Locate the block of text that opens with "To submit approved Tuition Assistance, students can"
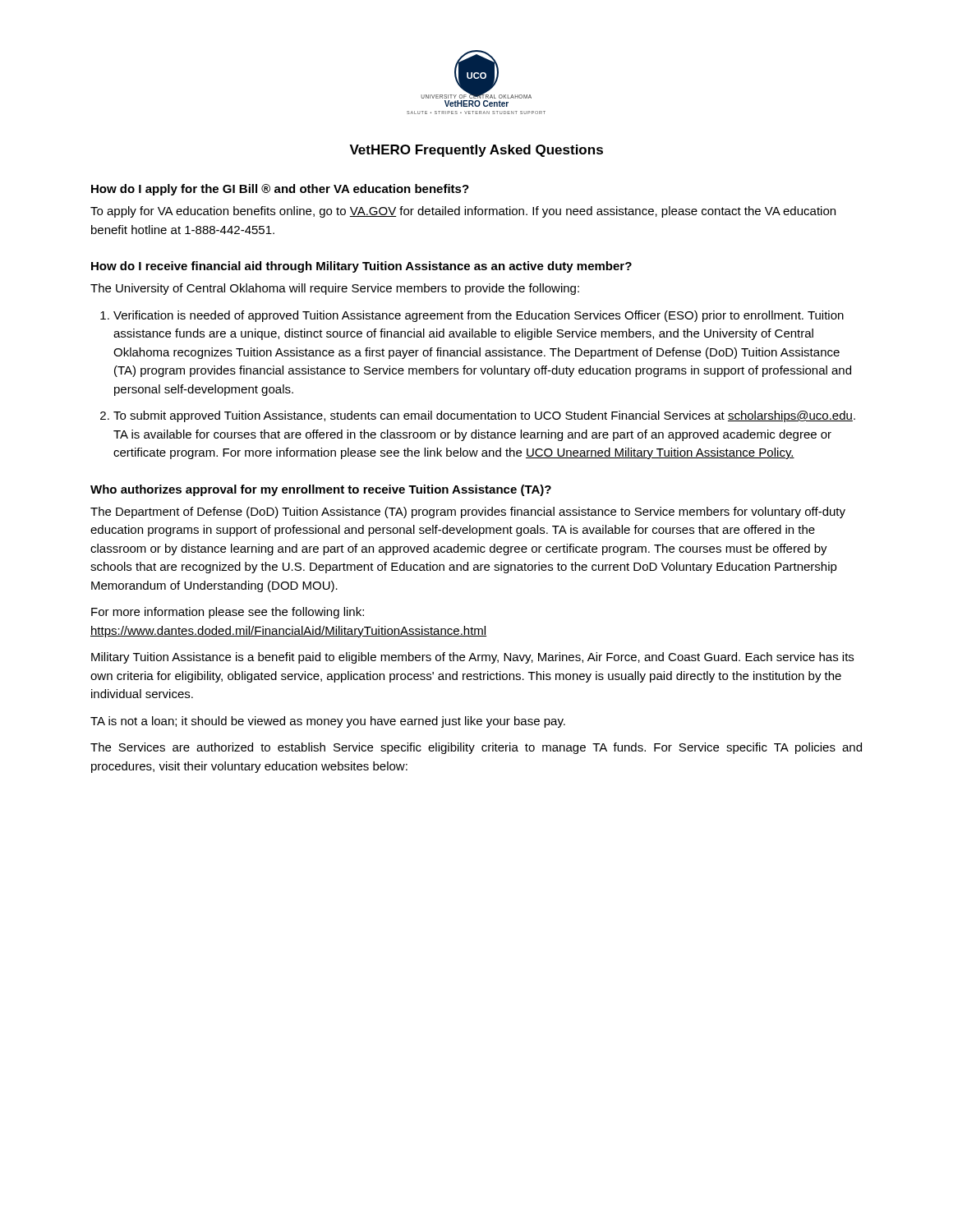The image size is (953, 1232). 476,434
